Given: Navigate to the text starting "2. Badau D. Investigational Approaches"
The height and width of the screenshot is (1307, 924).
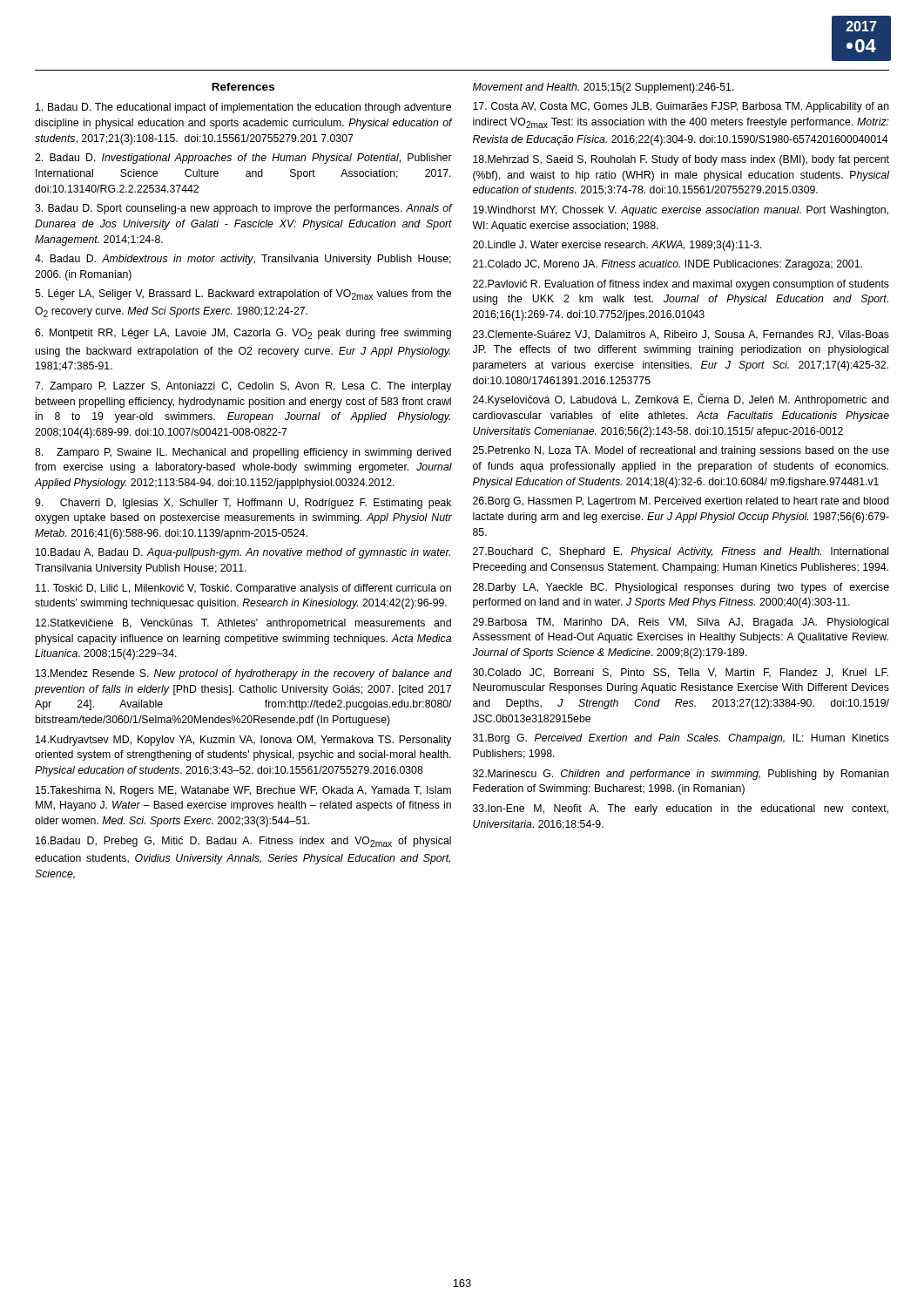Looking at the screenshot, I should tap(243, 173).
